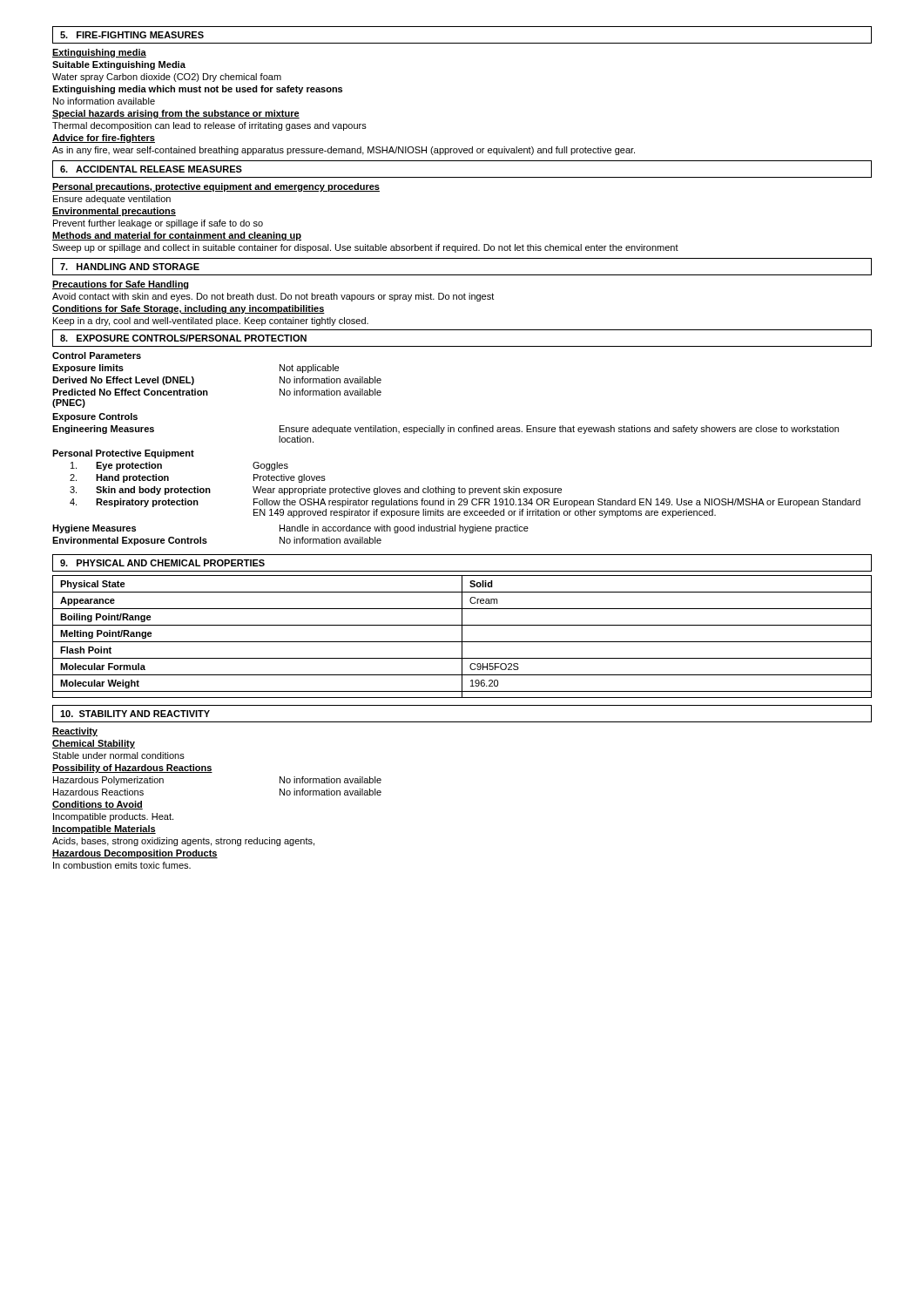924x1307 pixels.
Task: Click on the block starting "Suitable Extinguishing Media"
Action: (x=119, y=64)
